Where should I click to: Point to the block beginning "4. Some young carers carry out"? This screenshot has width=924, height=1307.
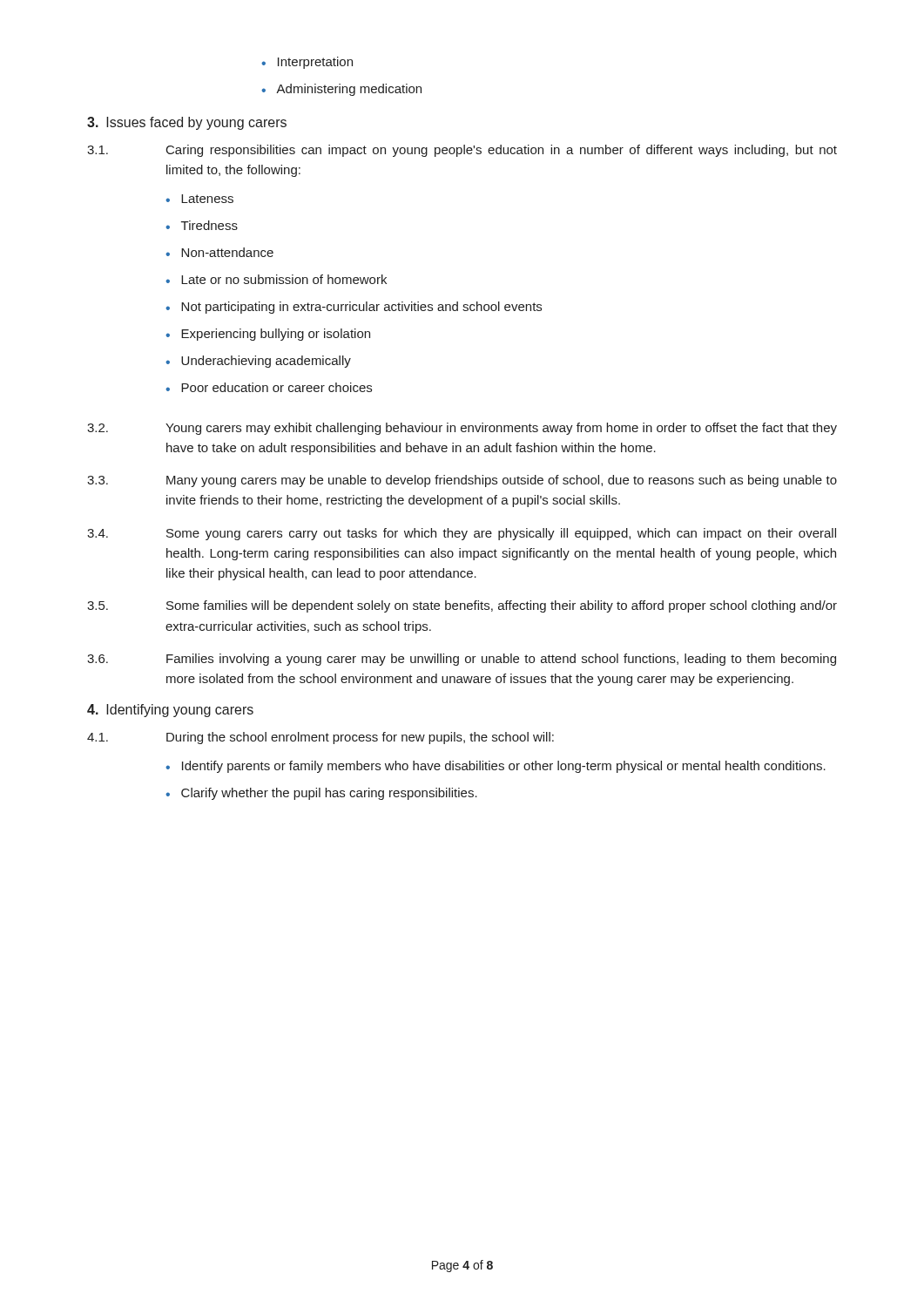[462, 553]
